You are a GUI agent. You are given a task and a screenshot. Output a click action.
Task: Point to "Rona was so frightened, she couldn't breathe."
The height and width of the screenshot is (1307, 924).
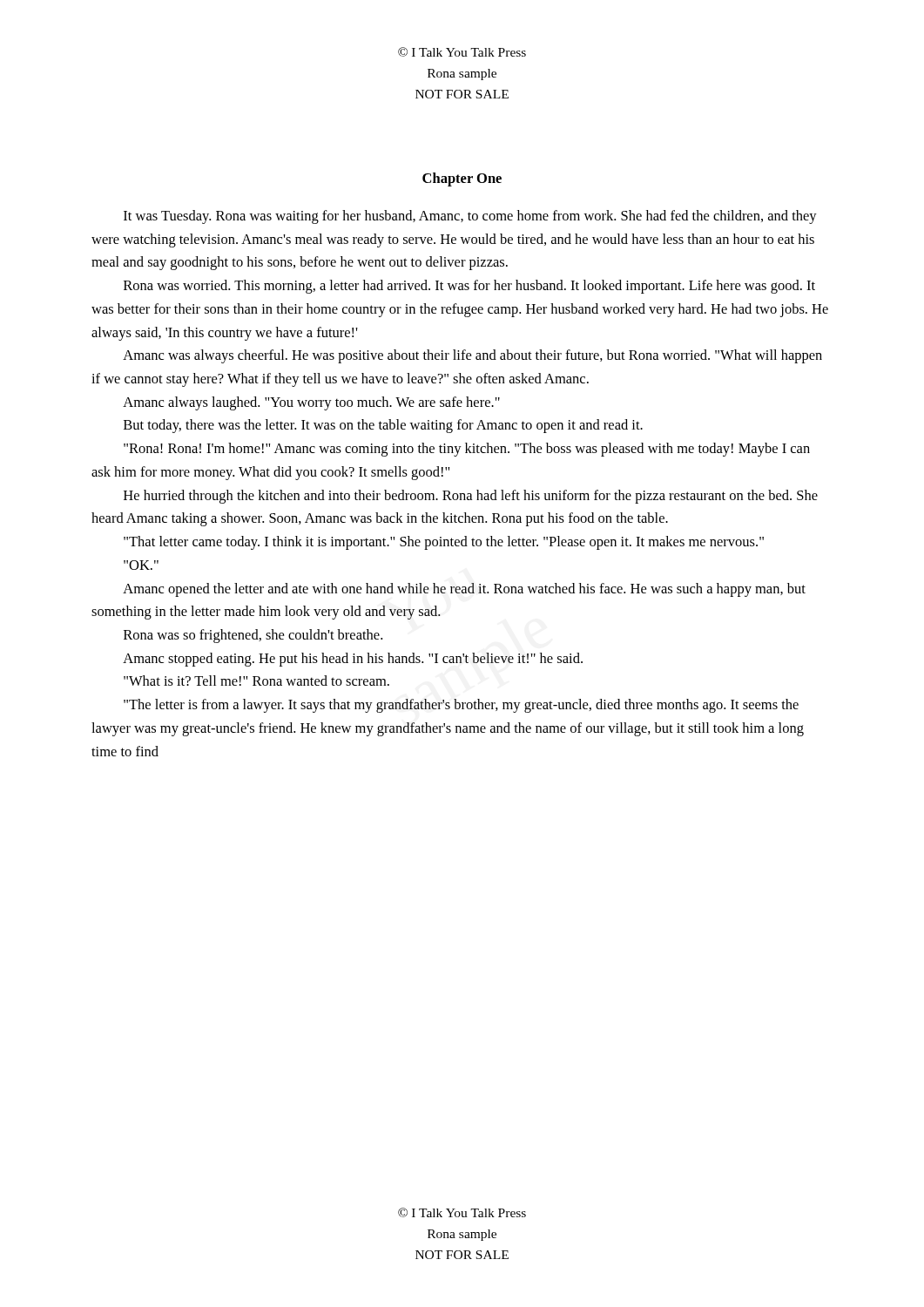pos(253,635)
